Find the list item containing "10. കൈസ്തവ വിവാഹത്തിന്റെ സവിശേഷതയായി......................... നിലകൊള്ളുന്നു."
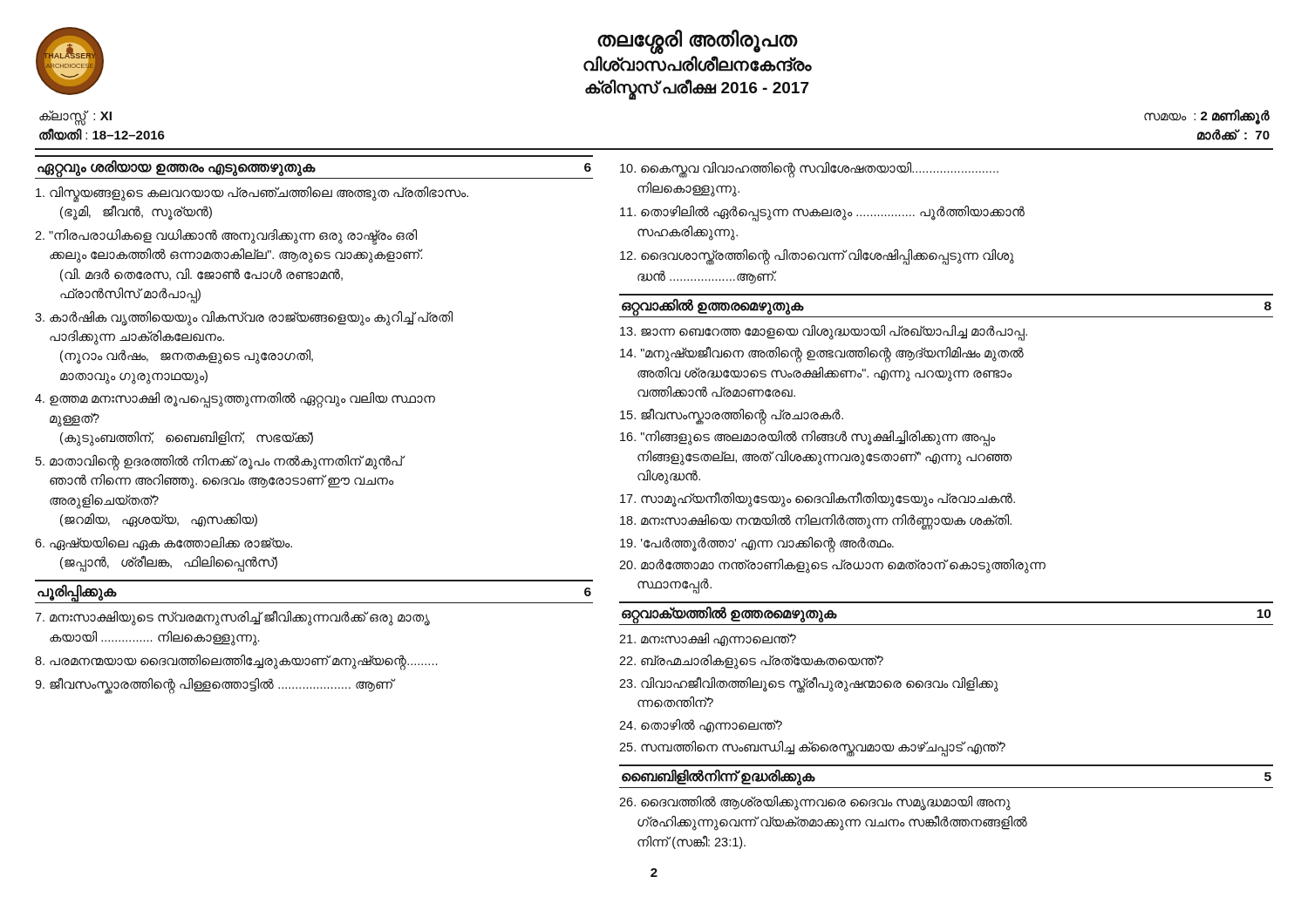 coord(809,178)
